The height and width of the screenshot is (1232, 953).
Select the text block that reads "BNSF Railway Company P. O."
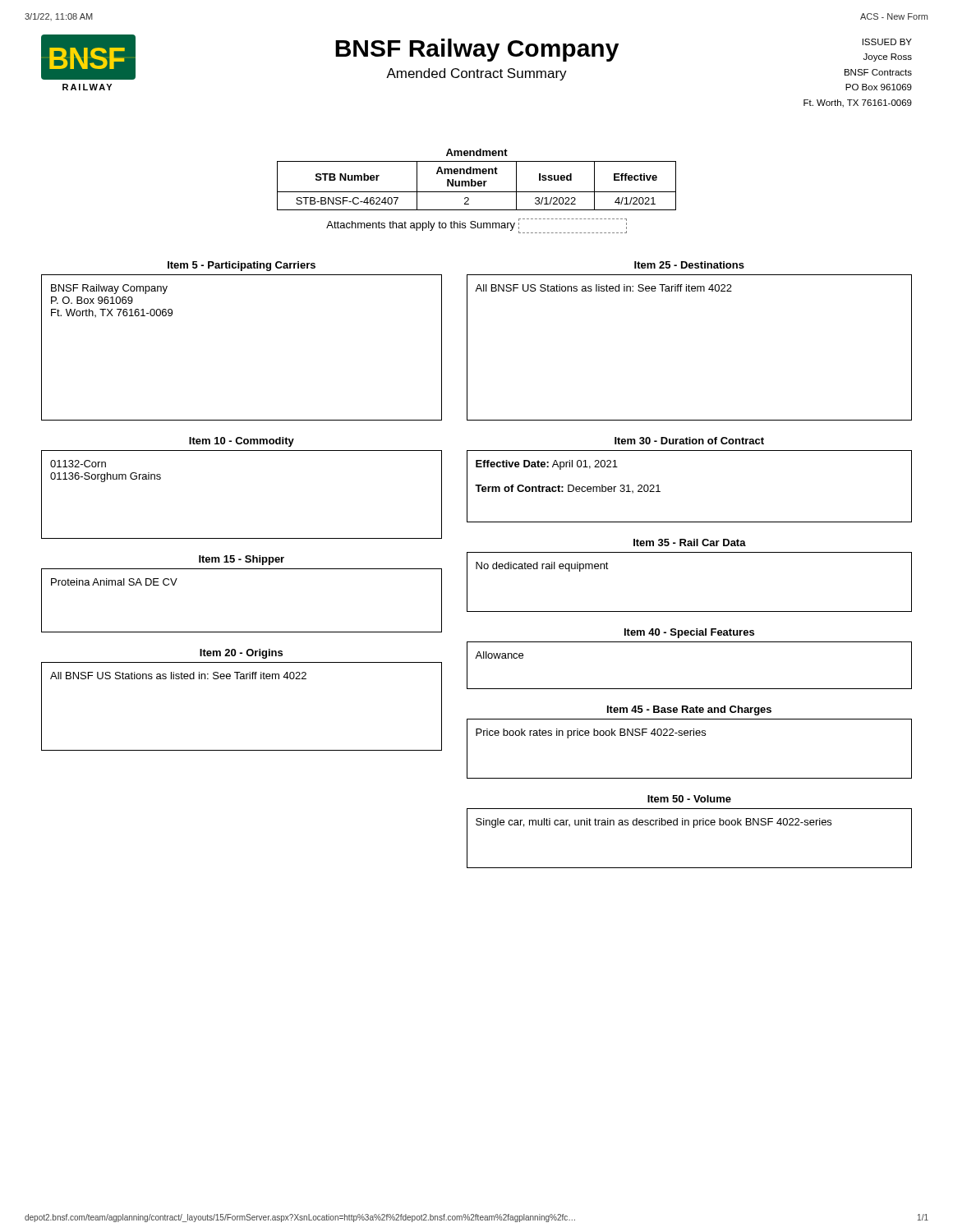click(112, 300)
